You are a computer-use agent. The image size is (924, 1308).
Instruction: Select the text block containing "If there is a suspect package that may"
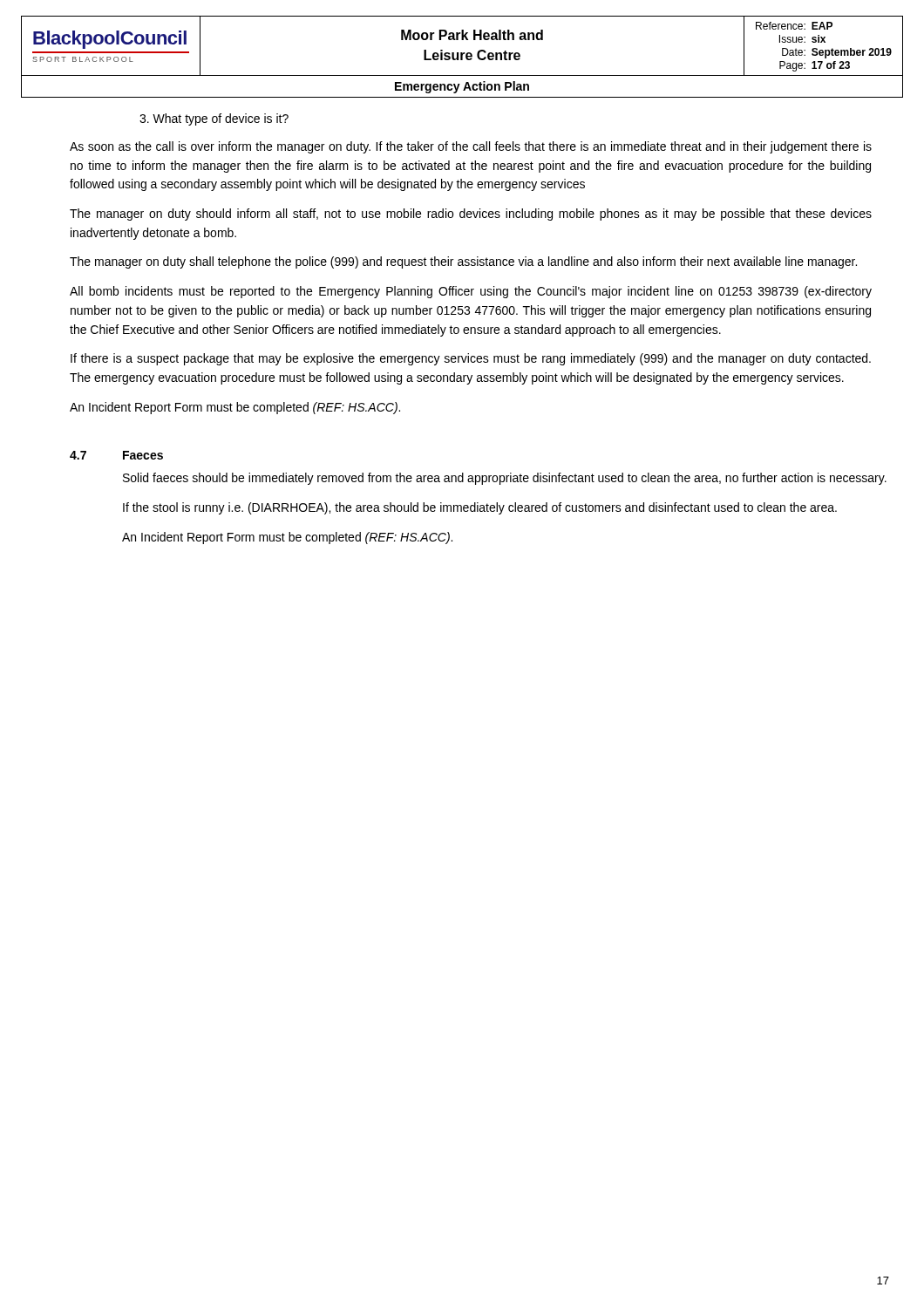471,368
